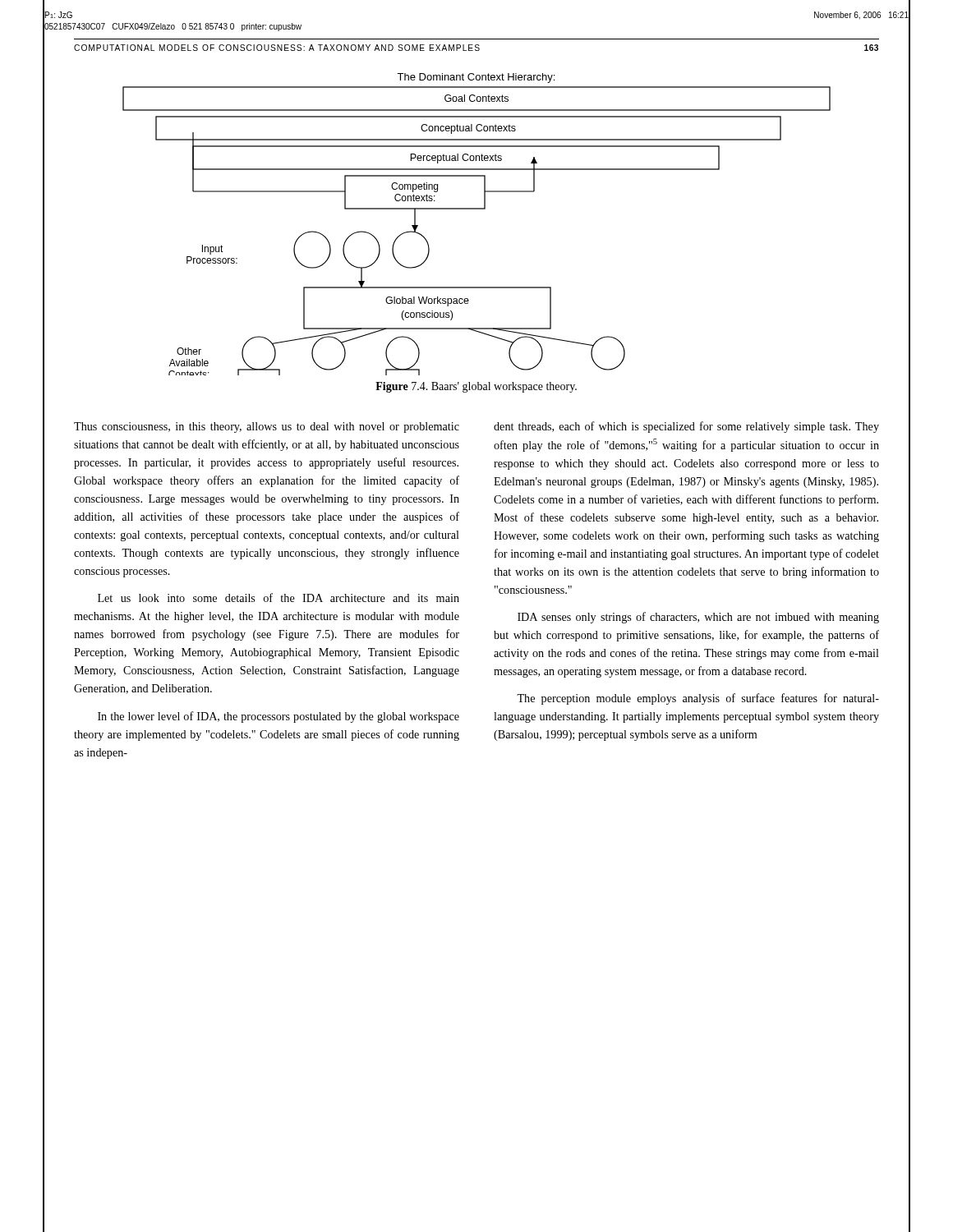
Task: Point to the element starting "Figure 7.4. Baars' global workspace theory."
Action: (476, 386)
